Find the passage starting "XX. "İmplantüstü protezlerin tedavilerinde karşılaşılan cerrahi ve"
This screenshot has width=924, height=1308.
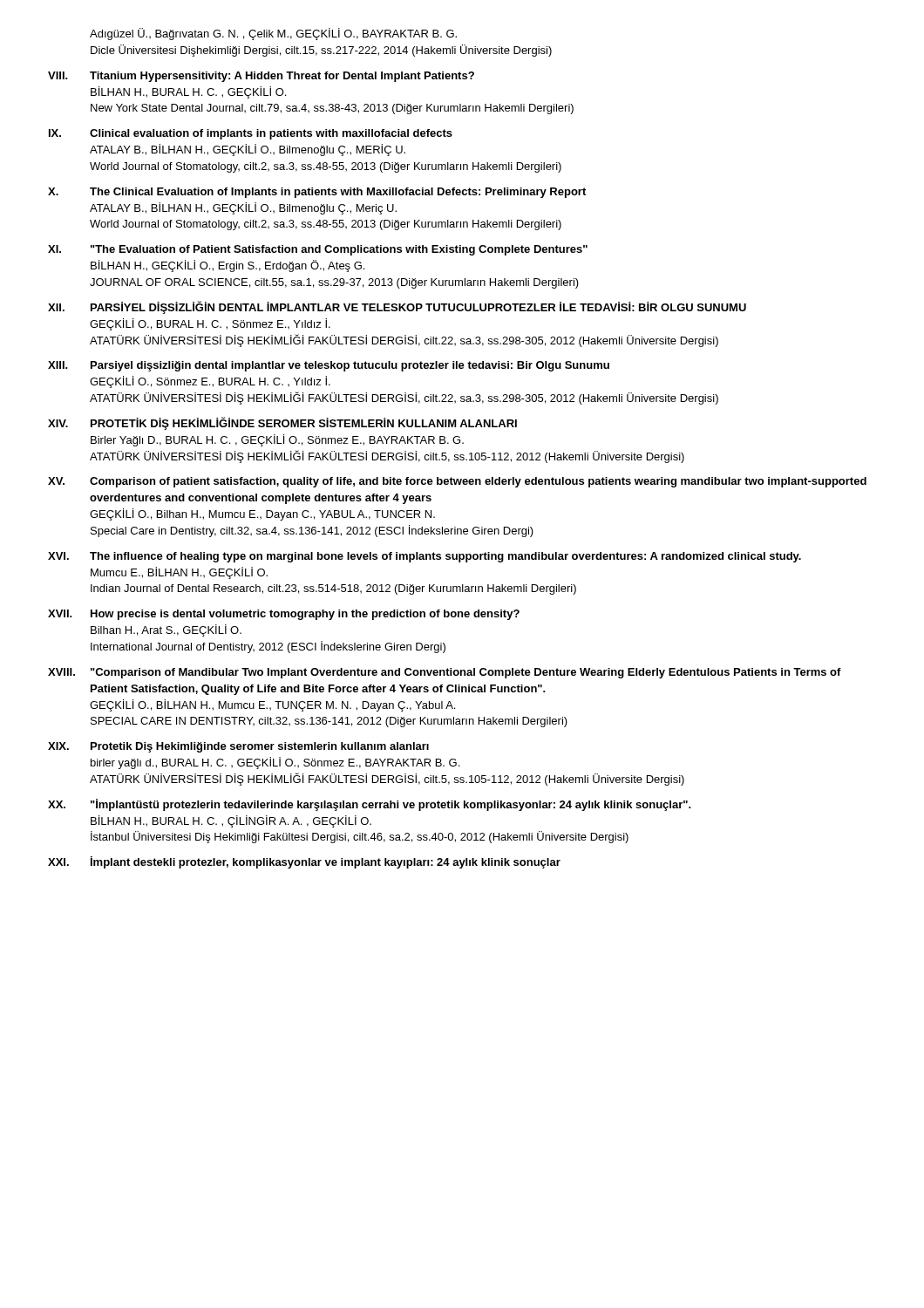coord(462,821)
